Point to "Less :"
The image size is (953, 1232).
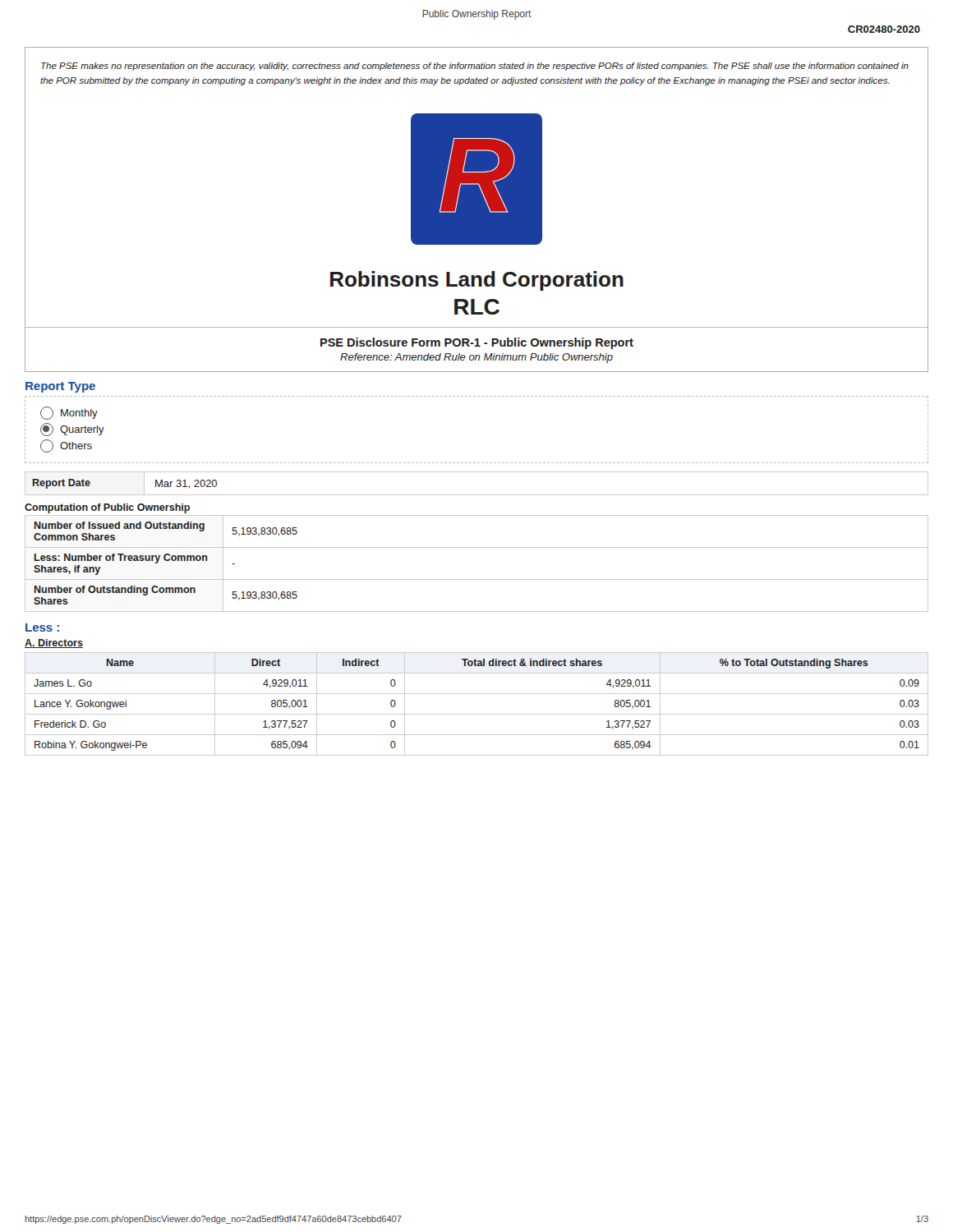[x=42, y=627]
